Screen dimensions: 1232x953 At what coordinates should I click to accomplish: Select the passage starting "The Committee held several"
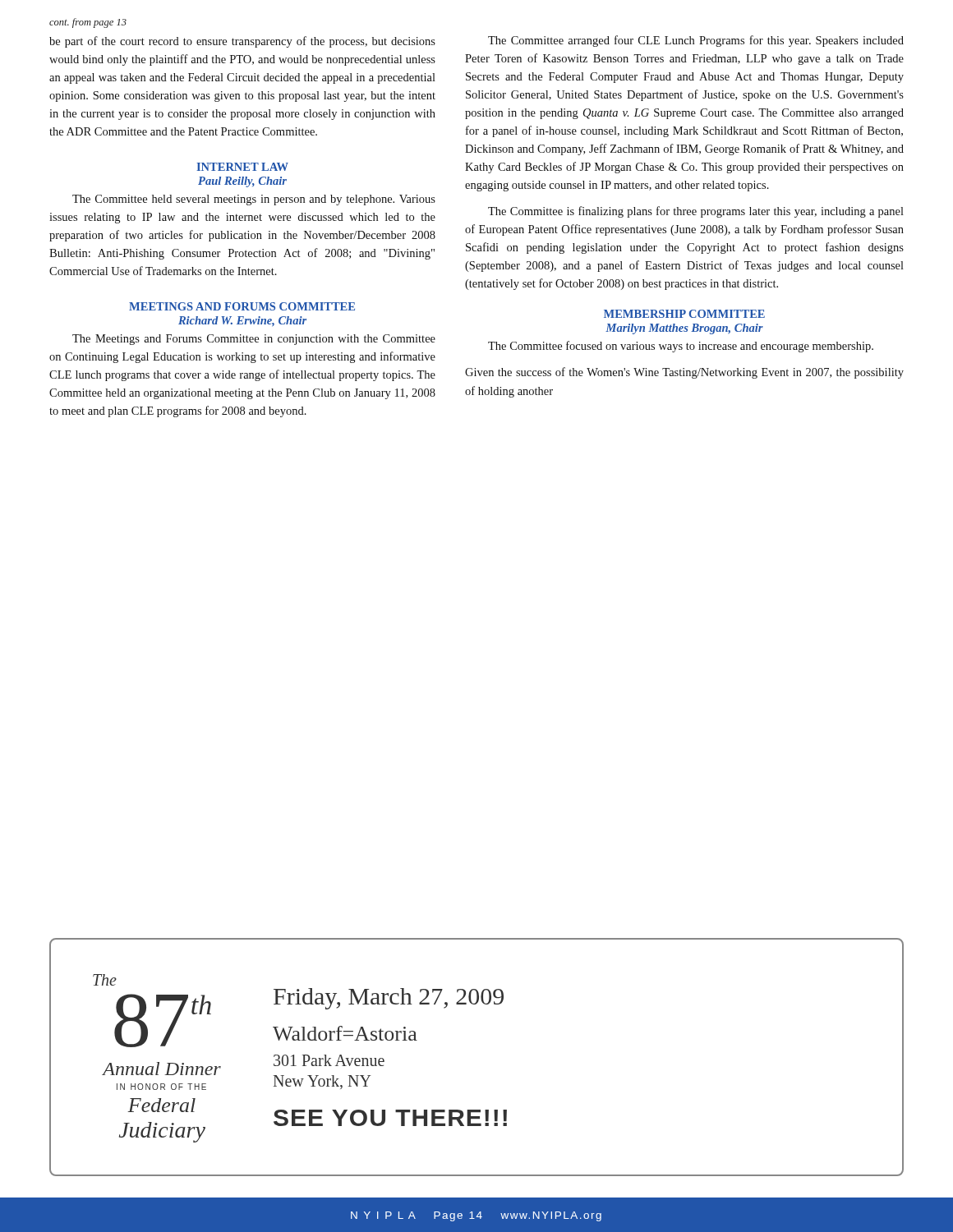point(242,235)
